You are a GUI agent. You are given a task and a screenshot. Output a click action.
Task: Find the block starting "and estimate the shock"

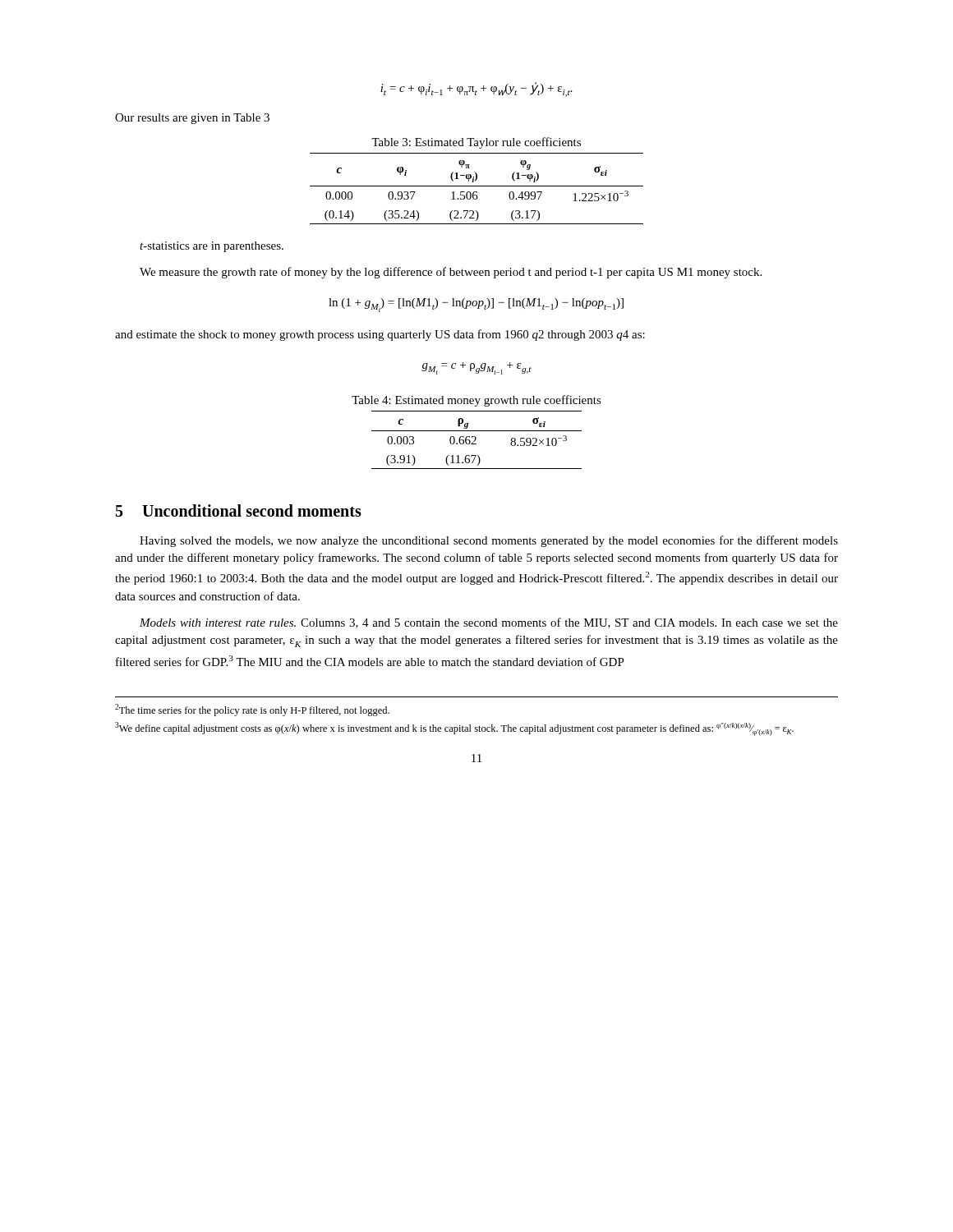[x=380, y=334]
